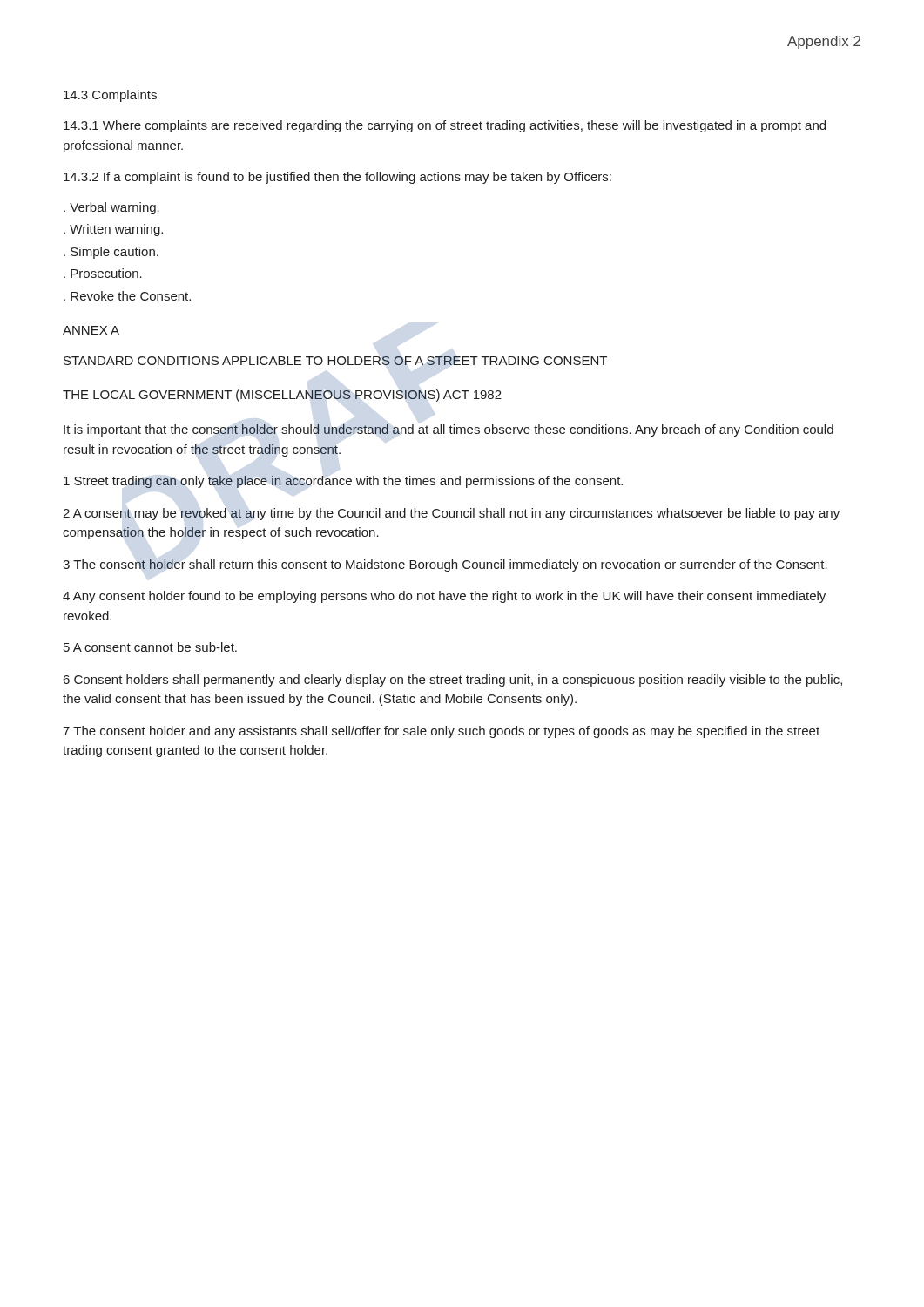This screenshot has width=924, height=1307.
Task: Select the text starting "3.2 If a complaint"
Action: coord(337,176)
